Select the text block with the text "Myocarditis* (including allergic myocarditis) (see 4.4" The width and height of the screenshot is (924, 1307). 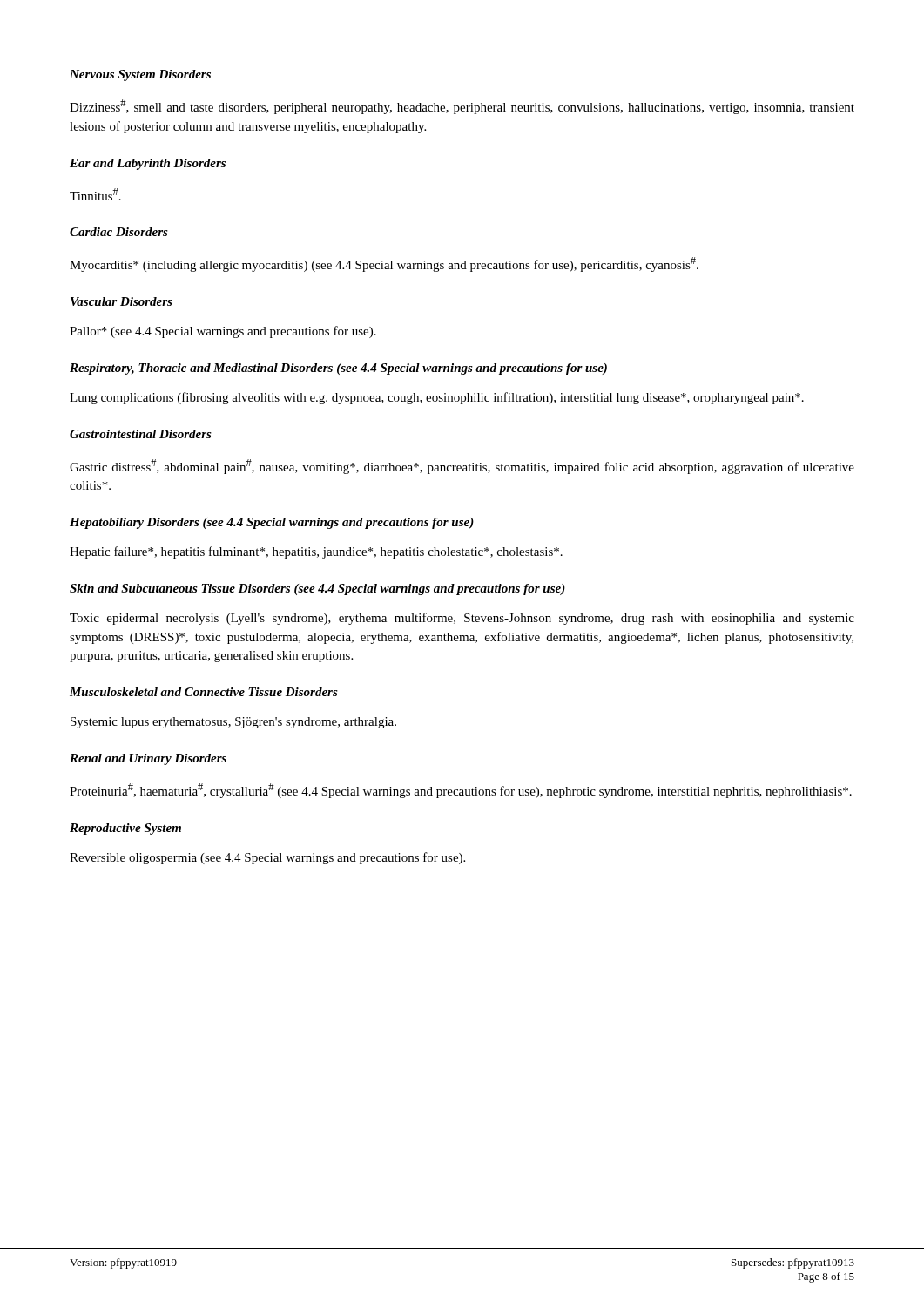[x=462, y=264]
